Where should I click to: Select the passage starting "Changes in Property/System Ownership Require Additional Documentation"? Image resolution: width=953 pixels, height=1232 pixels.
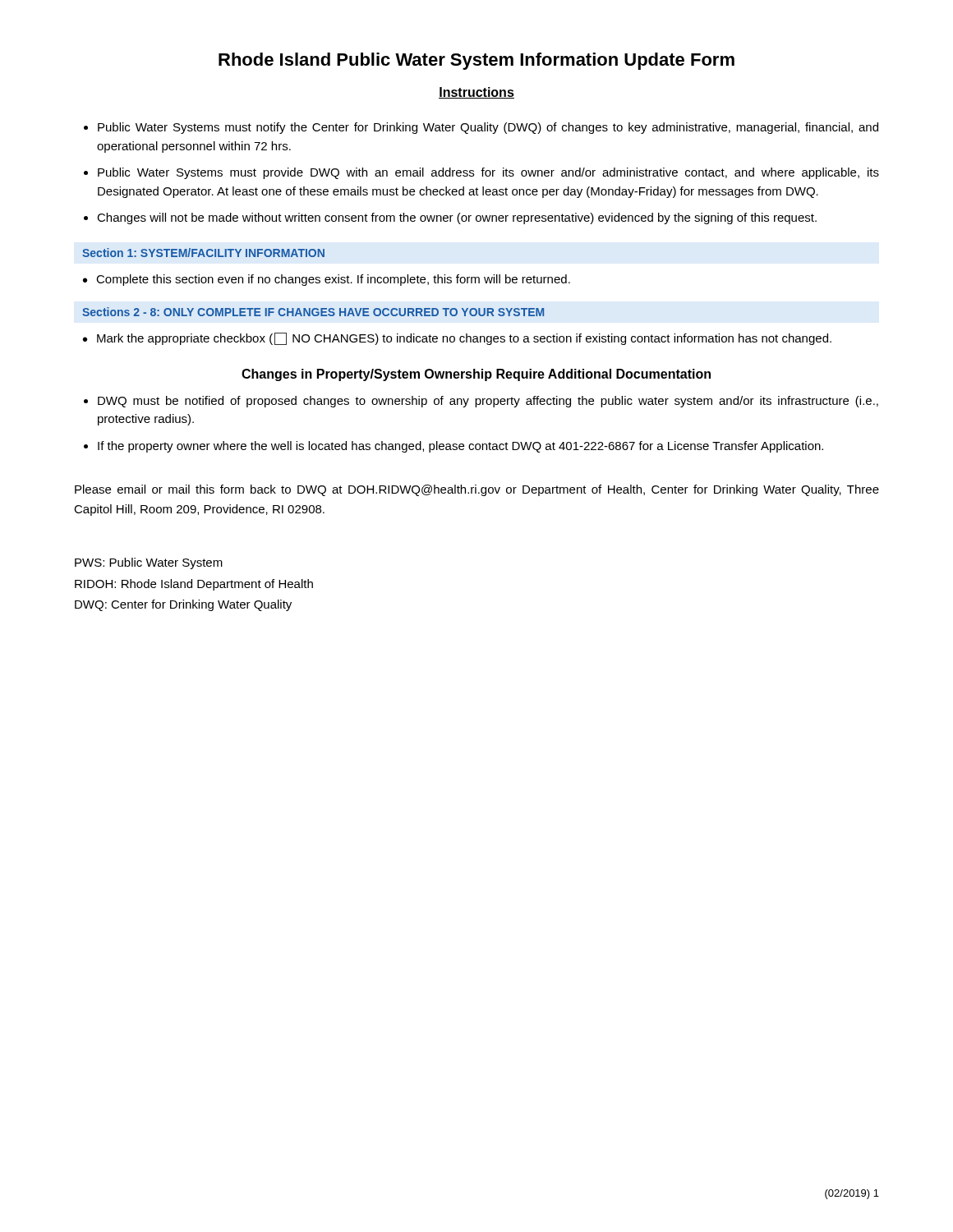tap(476, 374)
